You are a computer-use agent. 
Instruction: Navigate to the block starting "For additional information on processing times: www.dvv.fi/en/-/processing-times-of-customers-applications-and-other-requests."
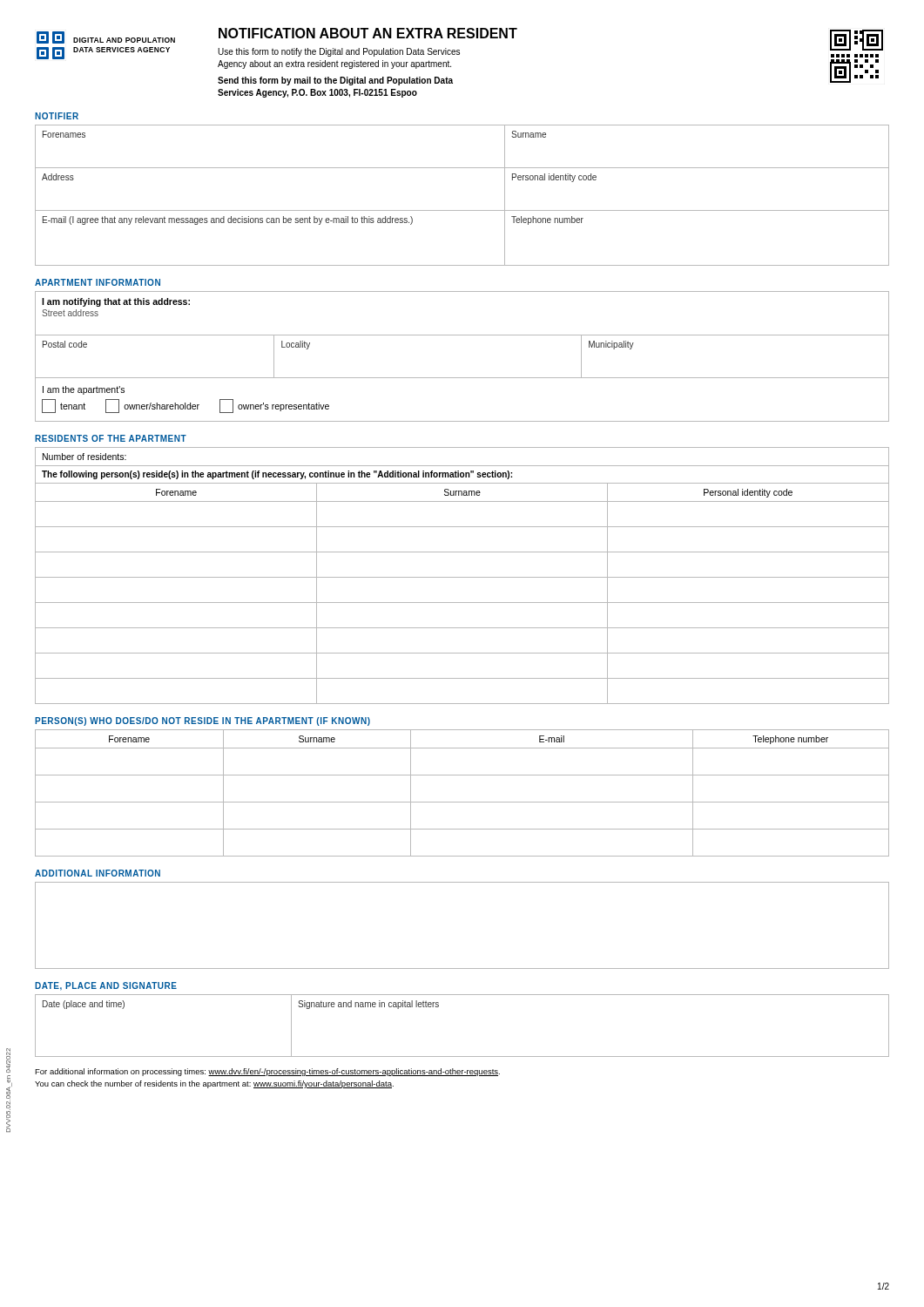(x=268, y=1077)
